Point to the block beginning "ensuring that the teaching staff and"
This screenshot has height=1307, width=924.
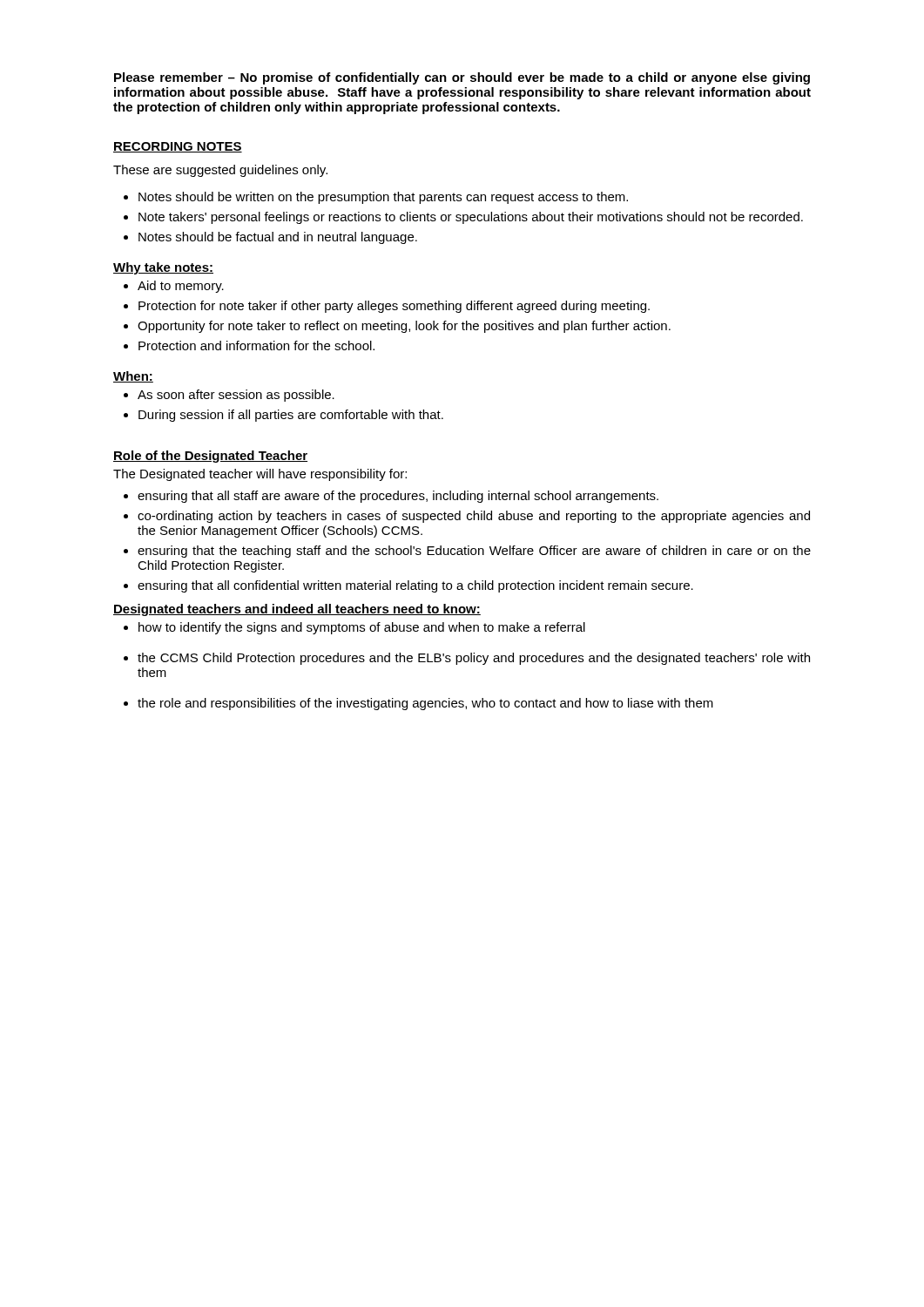coord(474,558)
